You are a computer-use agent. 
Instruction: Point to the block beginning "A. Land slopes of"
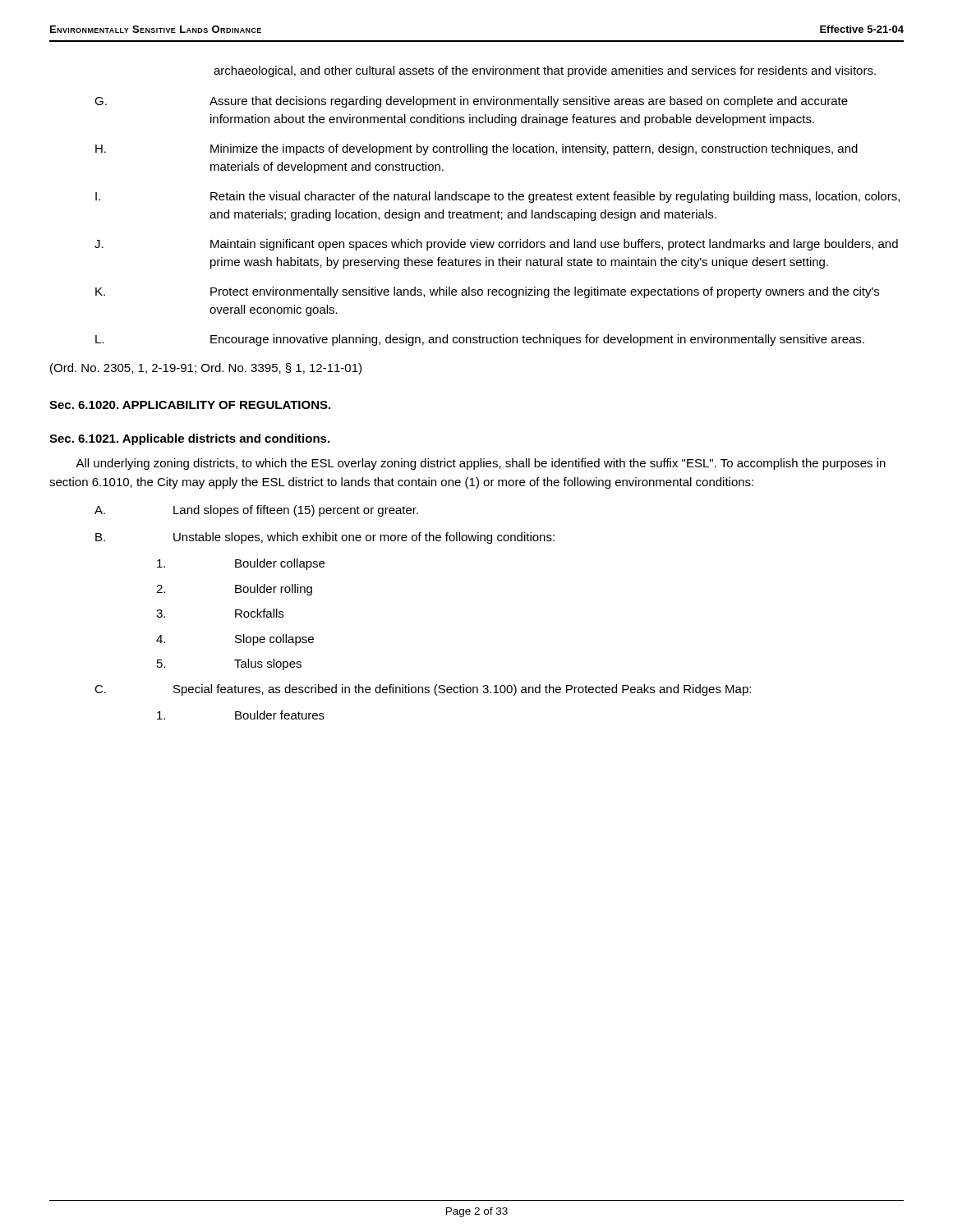[256, 511]
